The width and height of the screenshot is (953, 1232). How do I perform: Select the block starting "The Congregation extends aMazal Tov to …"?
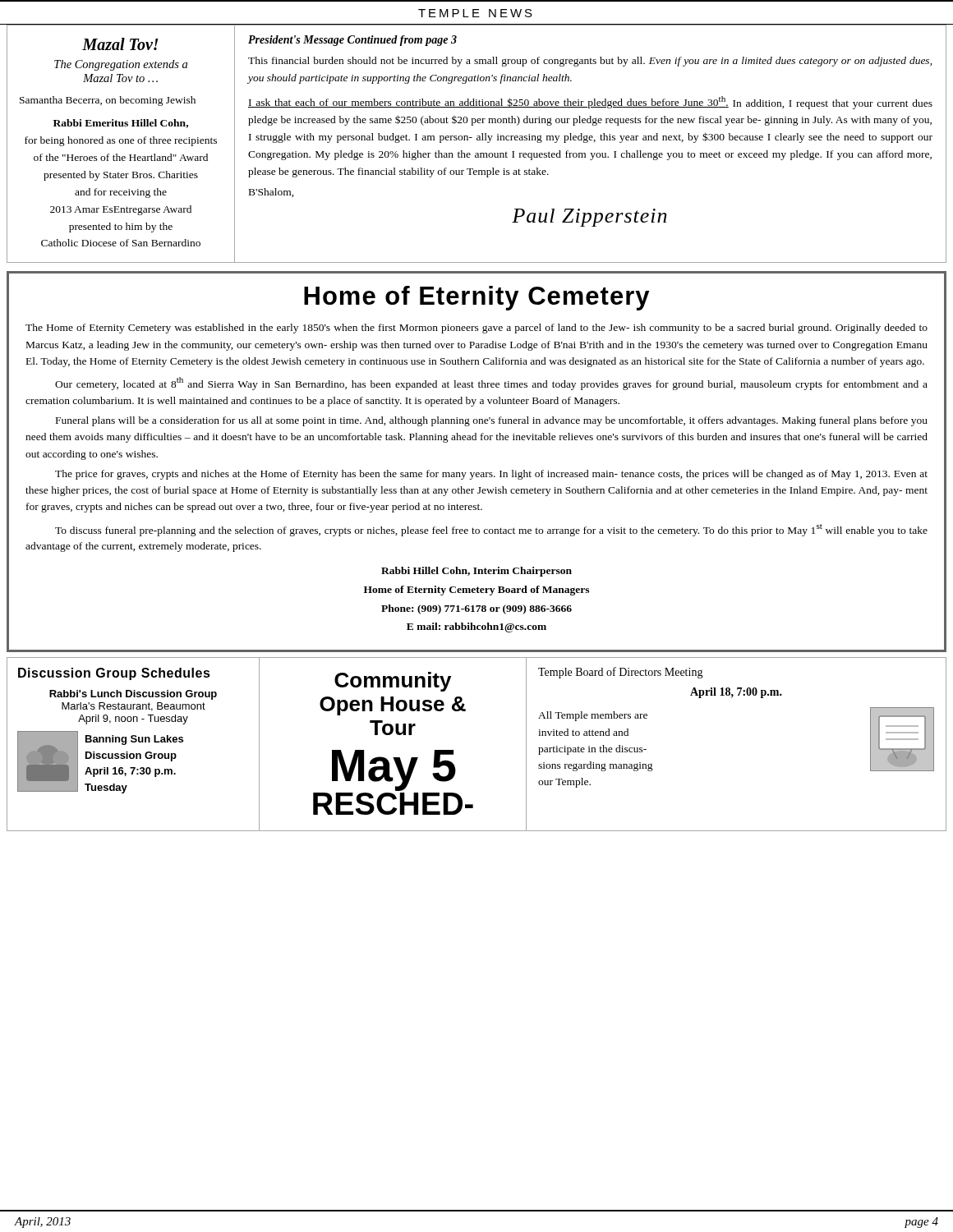pyautogui.click(x=121, y=71)
